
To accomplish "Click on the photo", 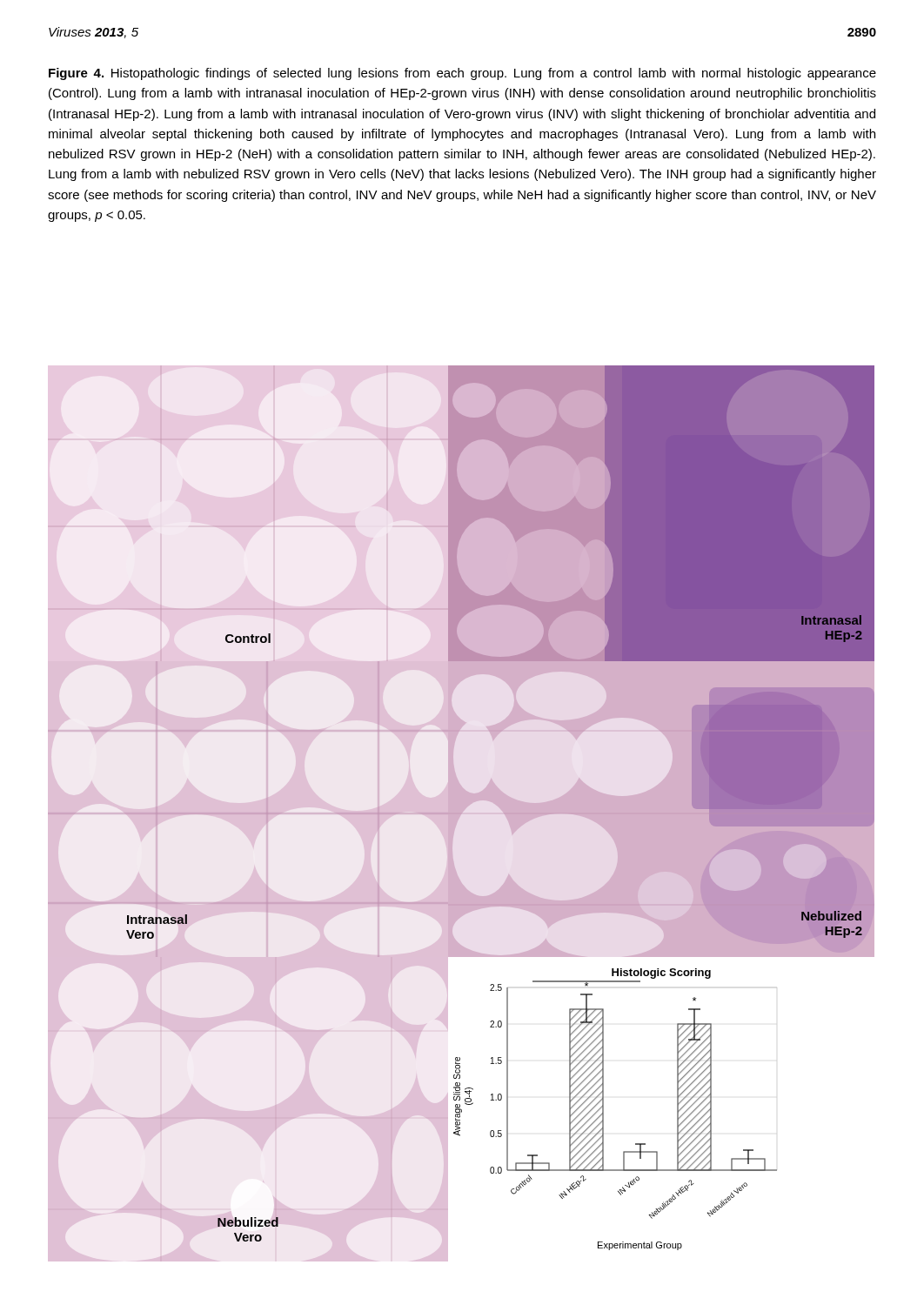I will click(461, 818).
